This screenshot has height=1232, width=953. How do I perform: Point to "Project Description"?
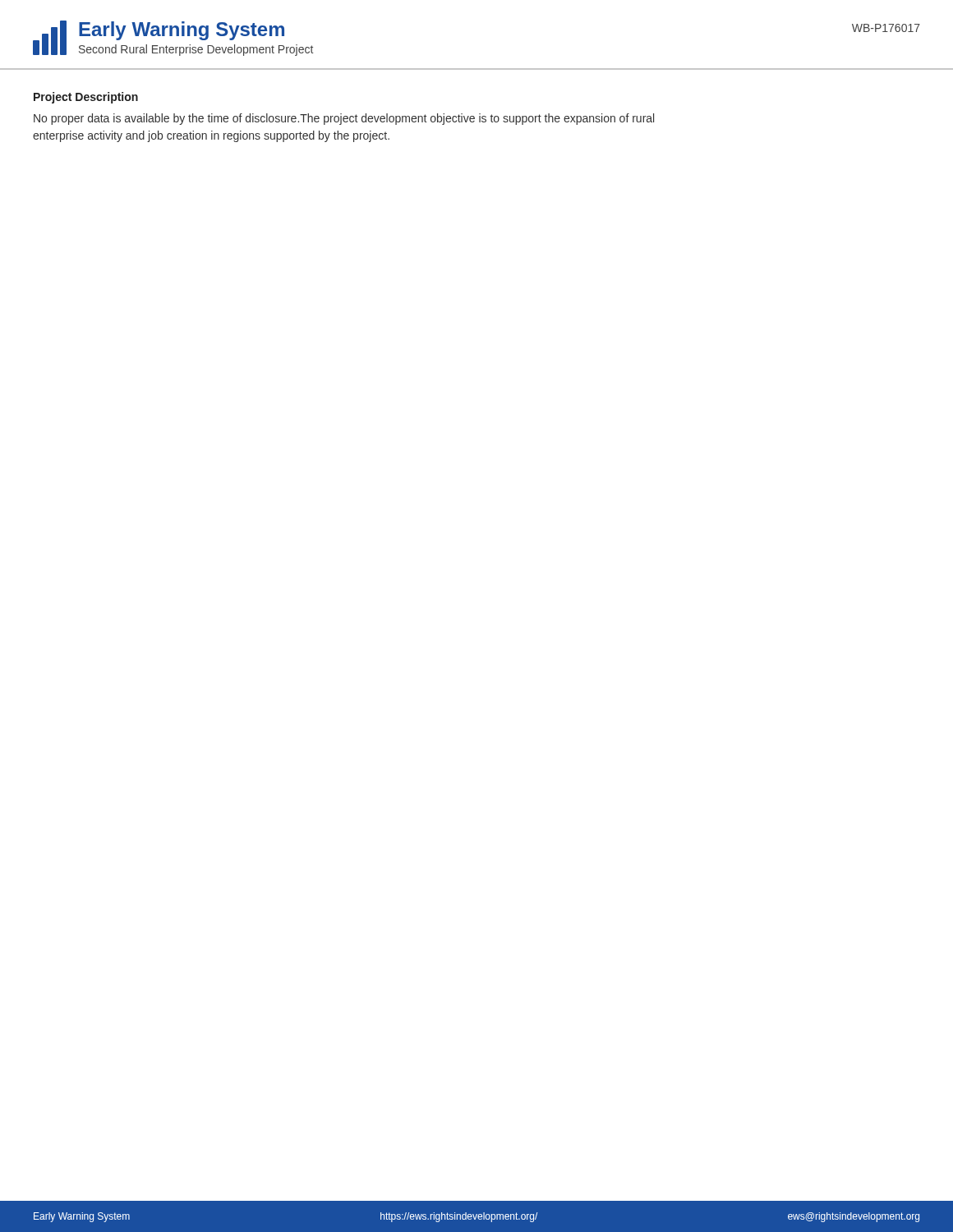[x=86, y=97]
